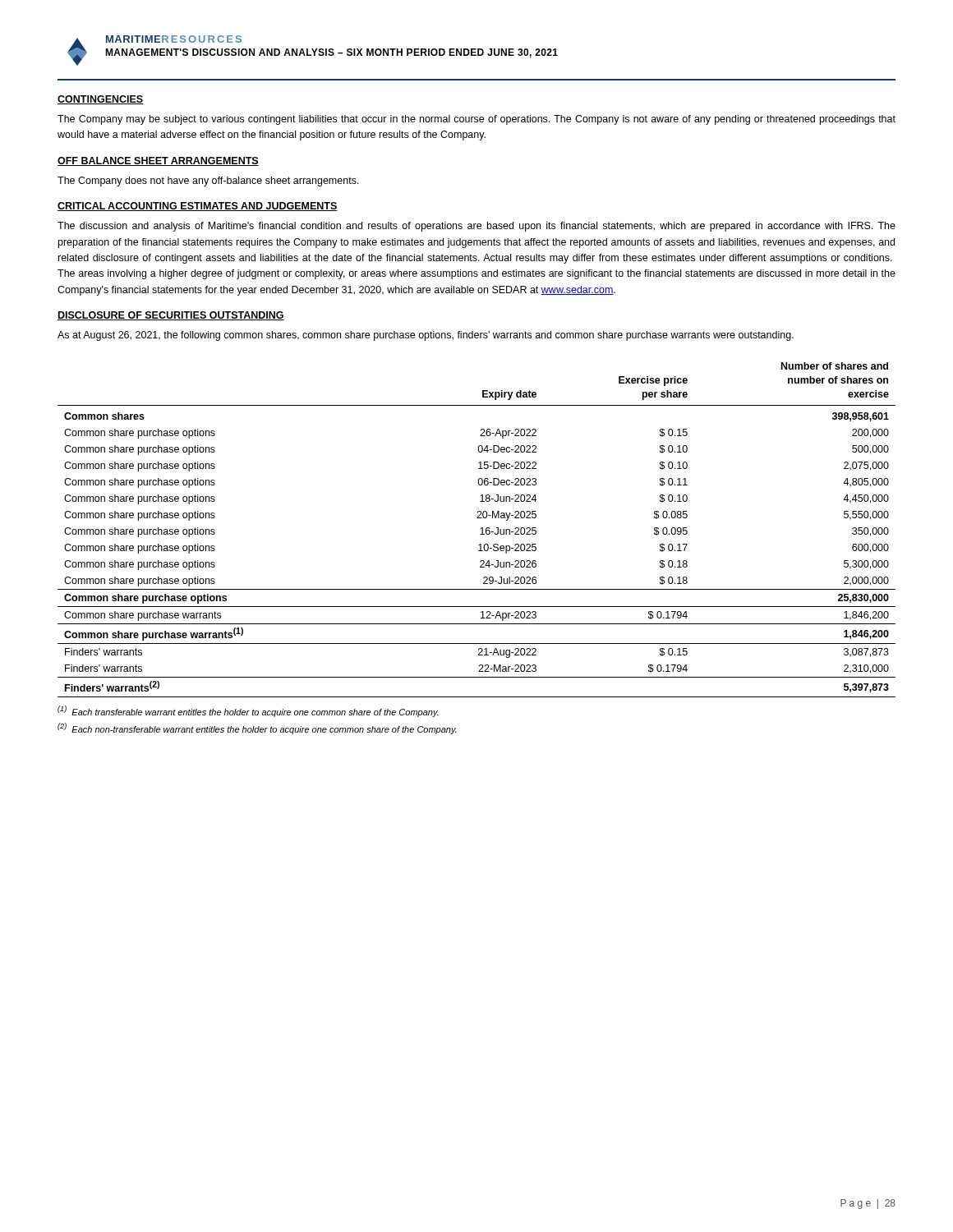
Task: Find the block on this page that starts "The discussion and analysis of Maritime's financial"
Action: click(x=476, y=258)
